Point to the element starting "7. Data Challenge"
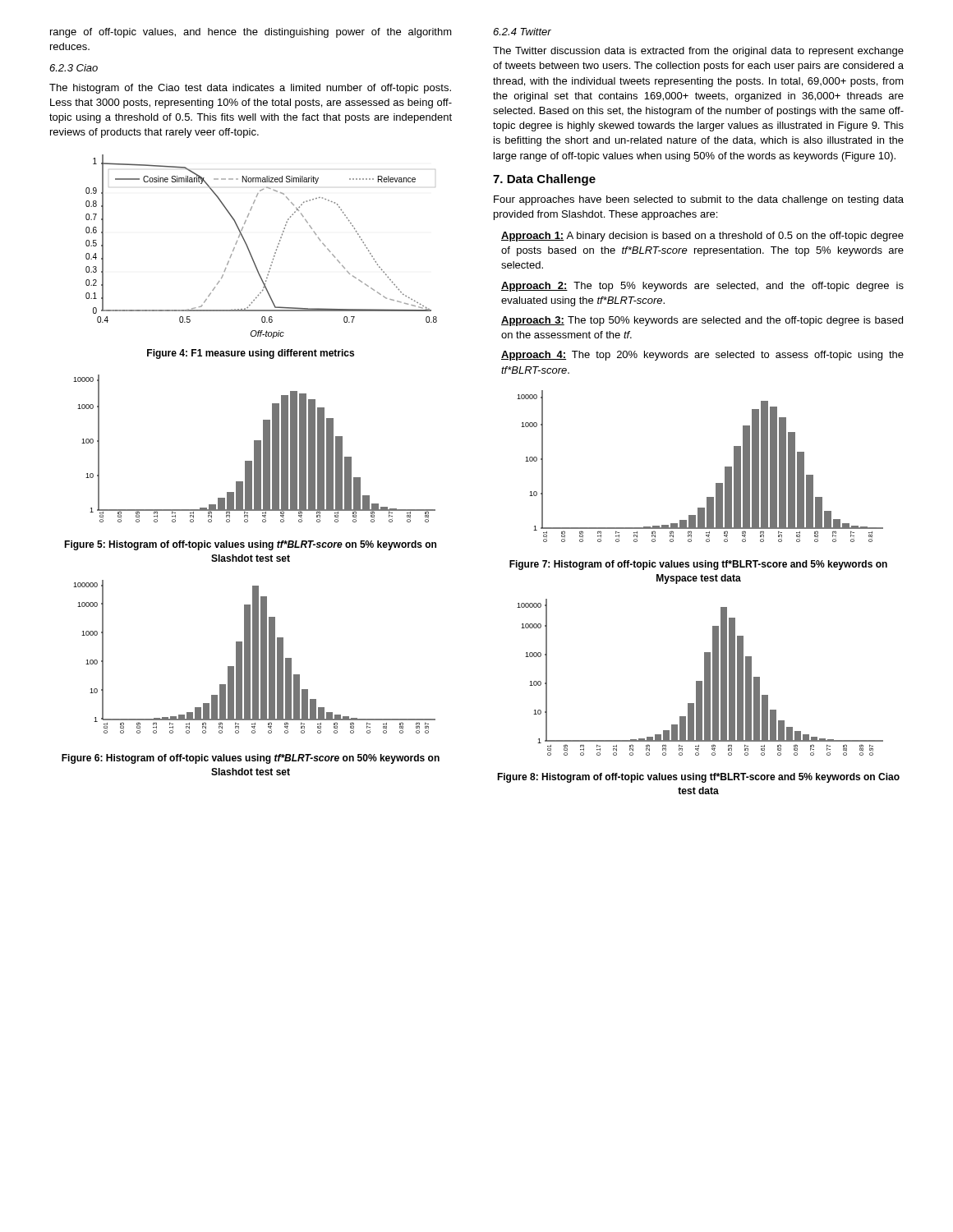Image resolution: width=953 pixels, height=1232 pixels. coord(544,180)
